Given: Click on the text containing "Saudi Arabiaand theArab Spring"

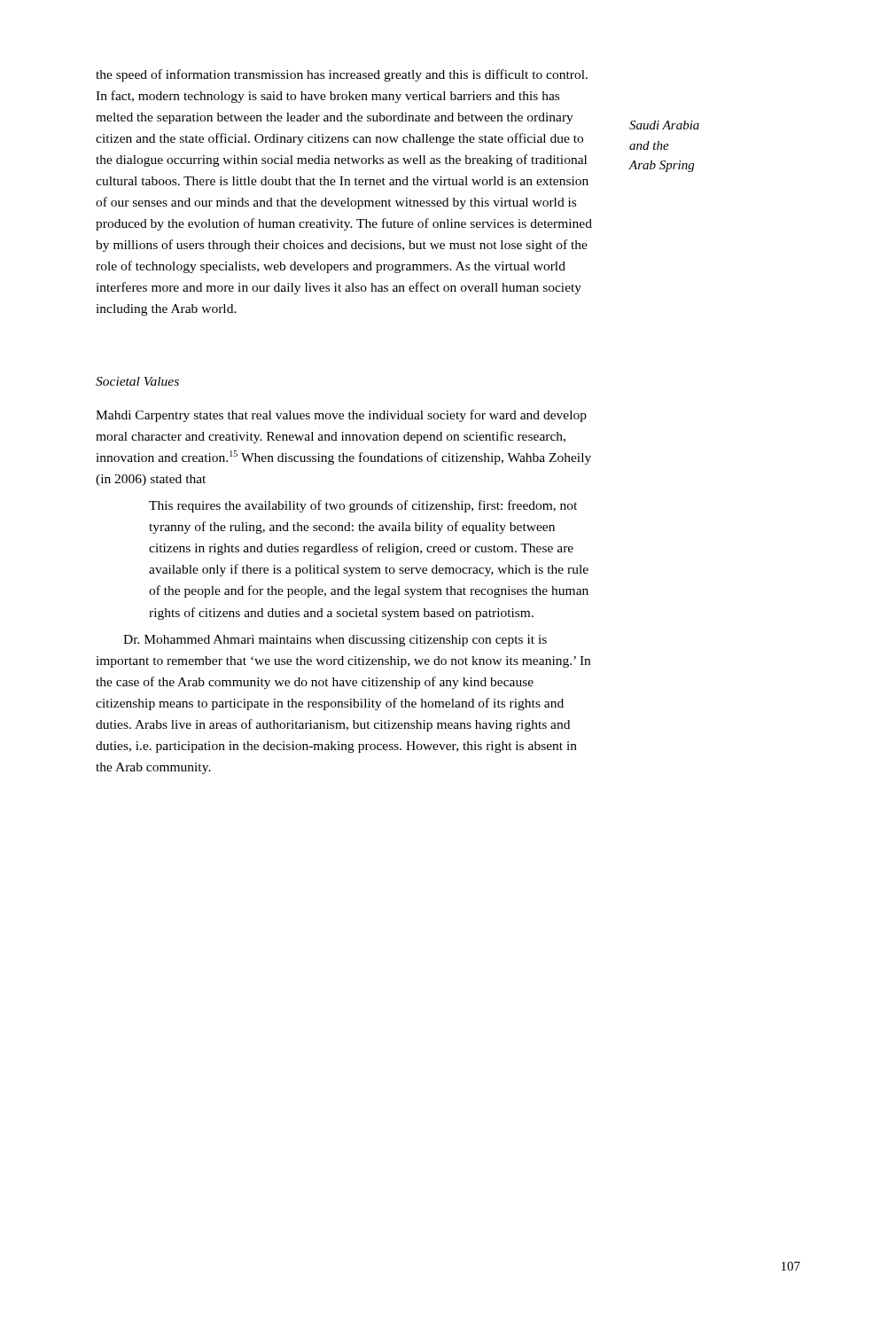Looking at the screenshot, I should [x=664, y=145].
